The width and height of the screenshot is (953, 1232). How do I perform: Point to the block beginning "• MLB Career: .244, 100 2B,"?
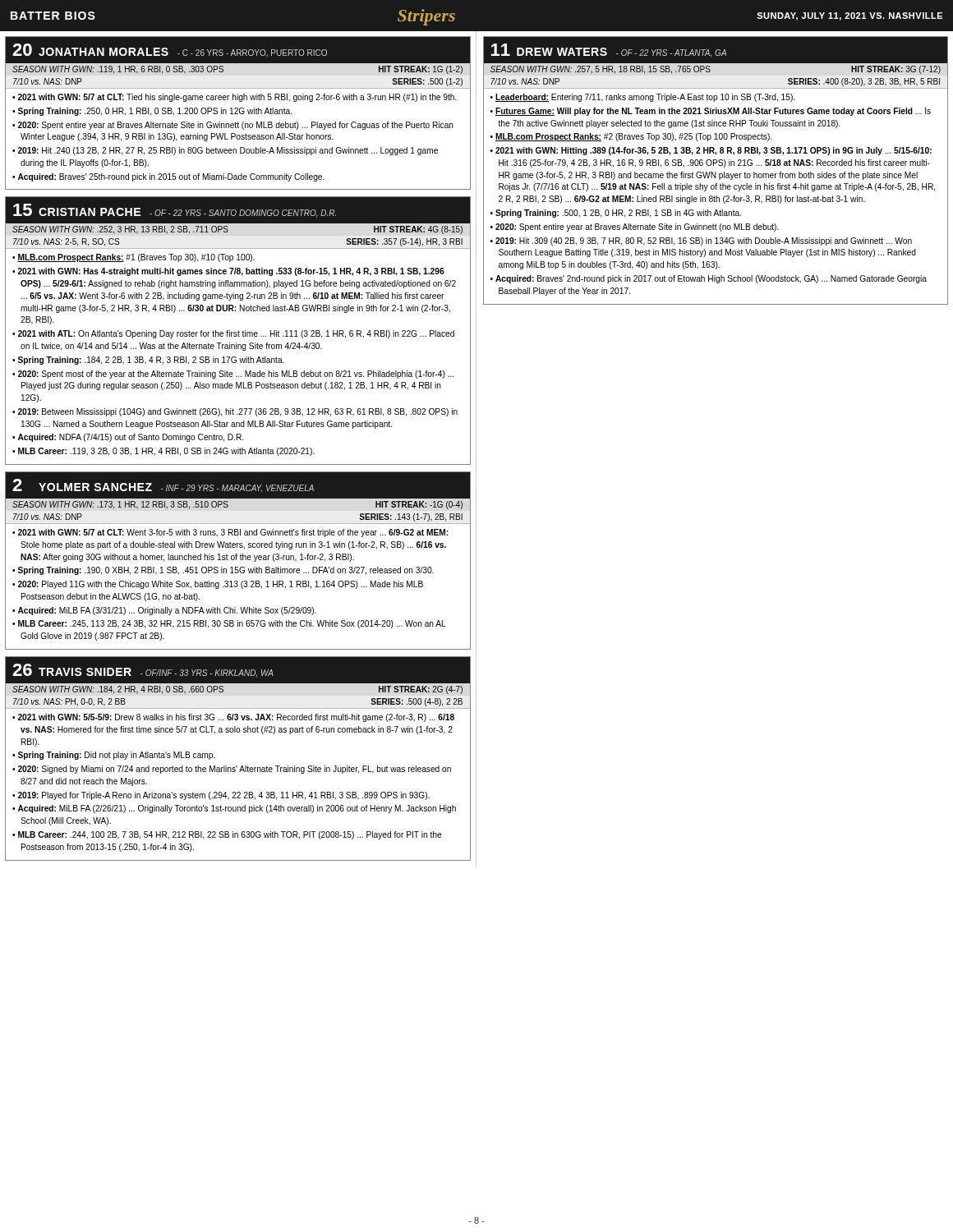coord(227,841)
